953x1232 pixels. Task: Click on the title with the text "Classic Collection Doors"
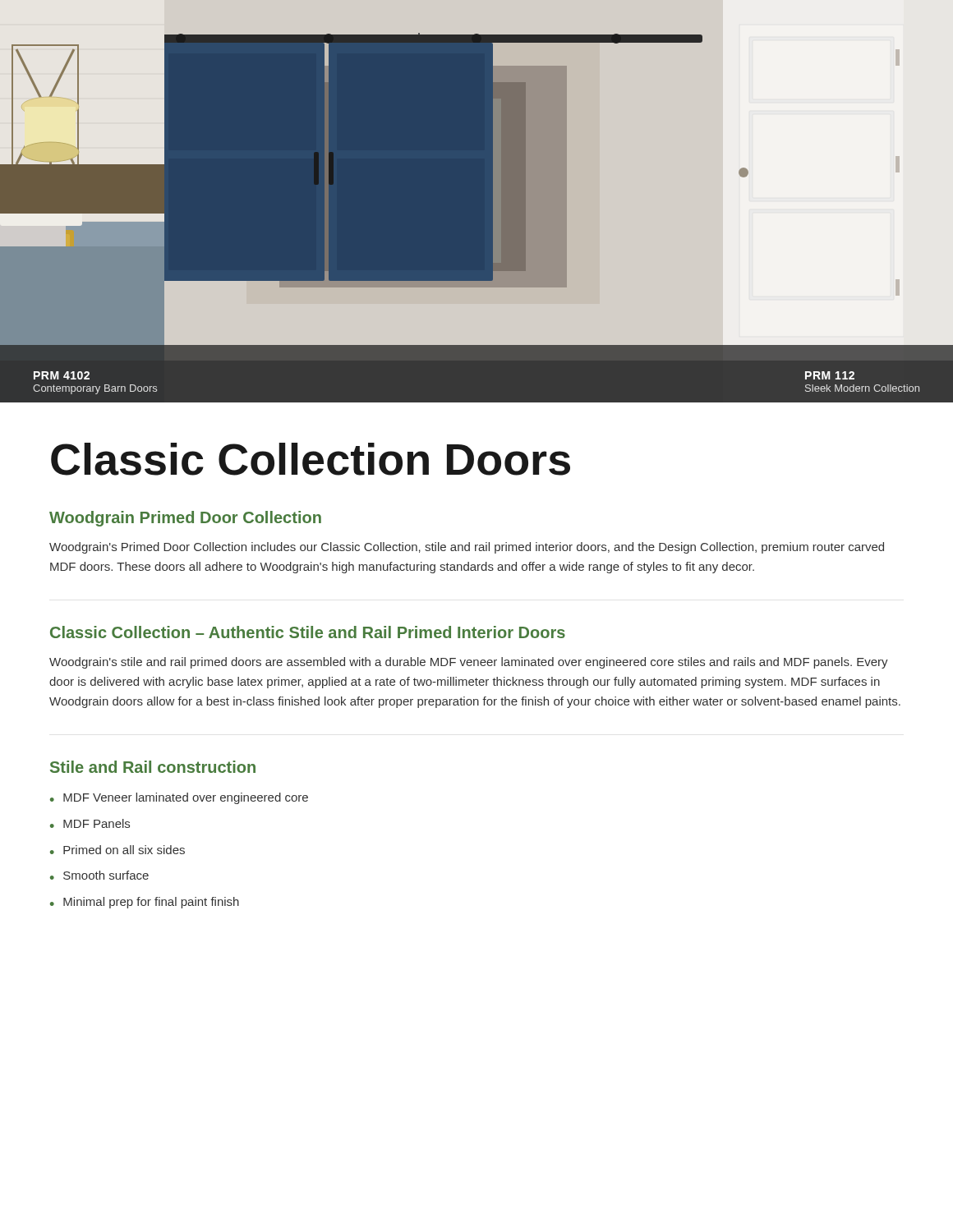tap(476, 460)
